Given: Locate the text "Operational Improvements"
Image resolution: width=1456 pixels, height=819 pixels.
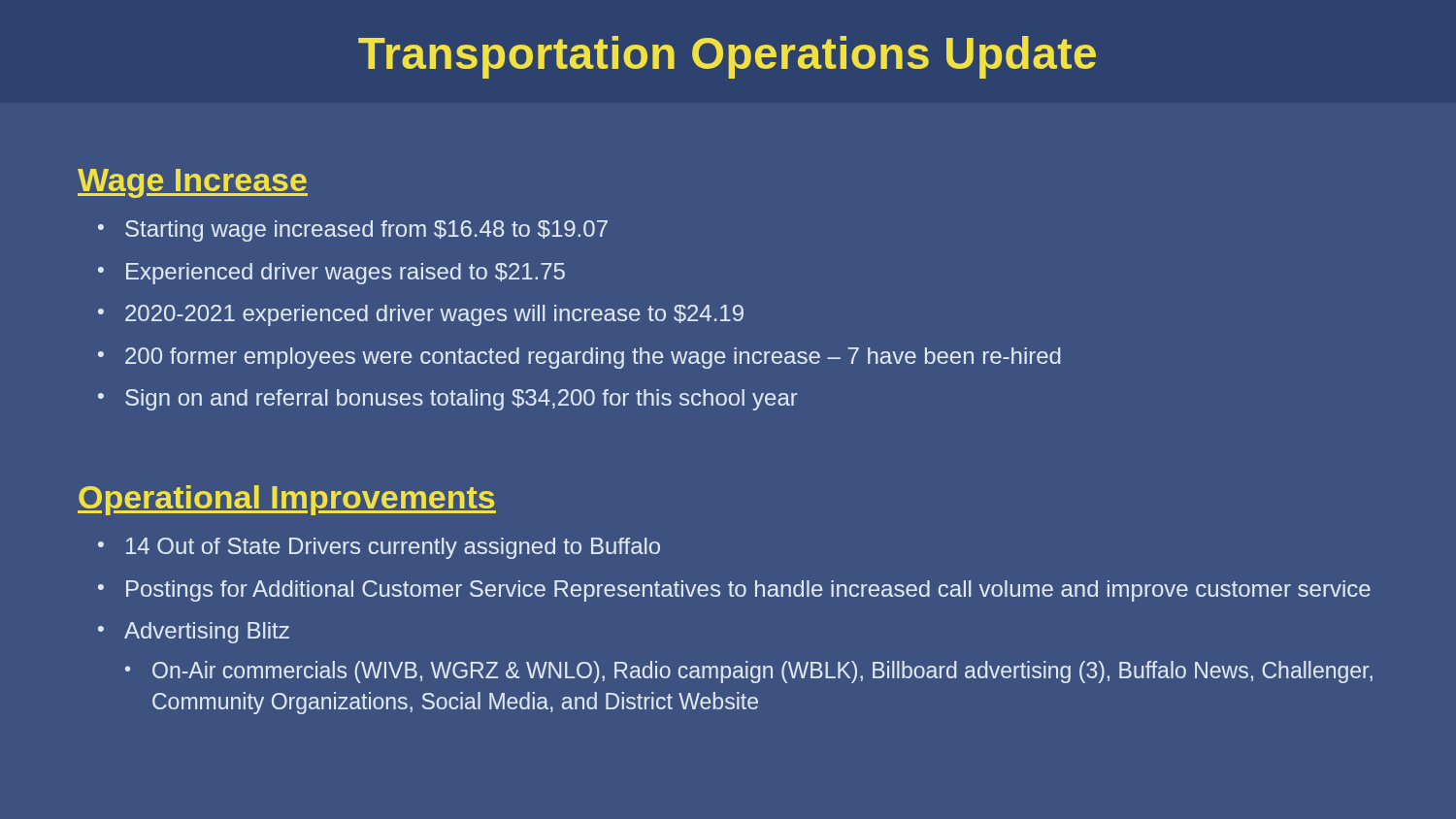Looking at the screenshot, I should pos(287,497).
